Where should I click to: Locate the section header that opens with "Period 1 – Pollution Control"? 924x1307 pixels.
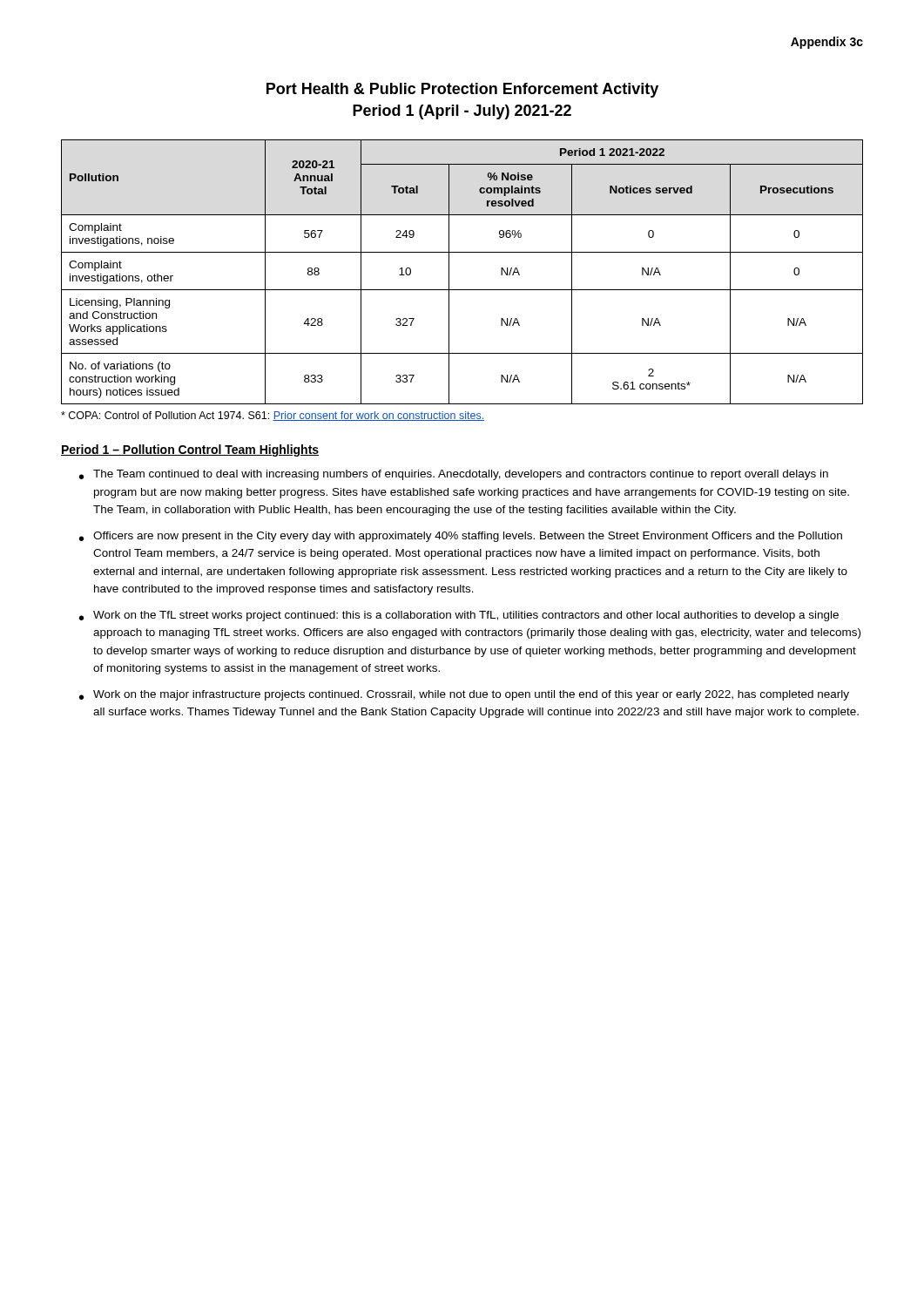(x=190, y=450)
